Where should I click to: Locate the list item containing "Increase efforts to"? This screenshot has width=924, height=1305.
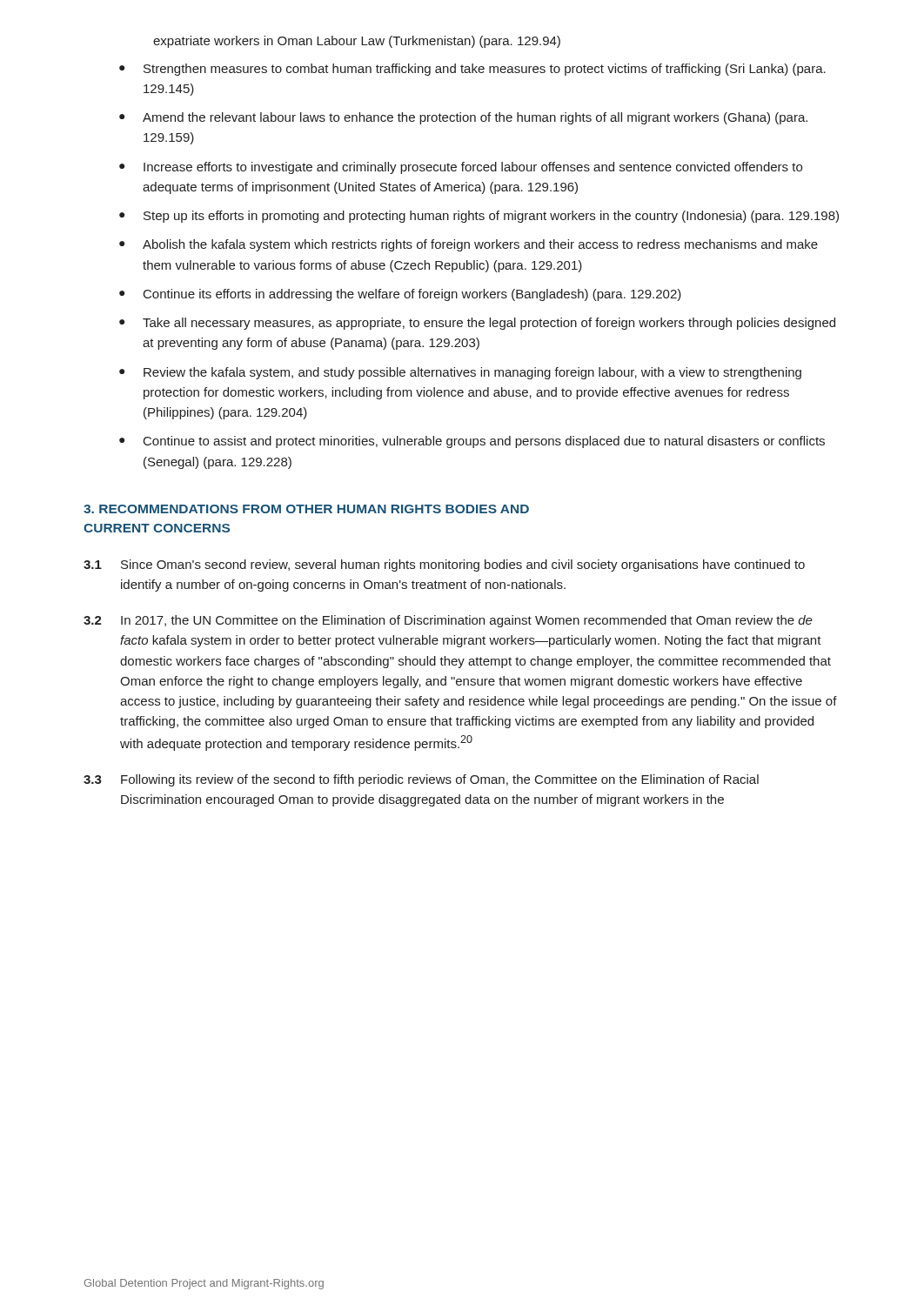tap(473, 176)
